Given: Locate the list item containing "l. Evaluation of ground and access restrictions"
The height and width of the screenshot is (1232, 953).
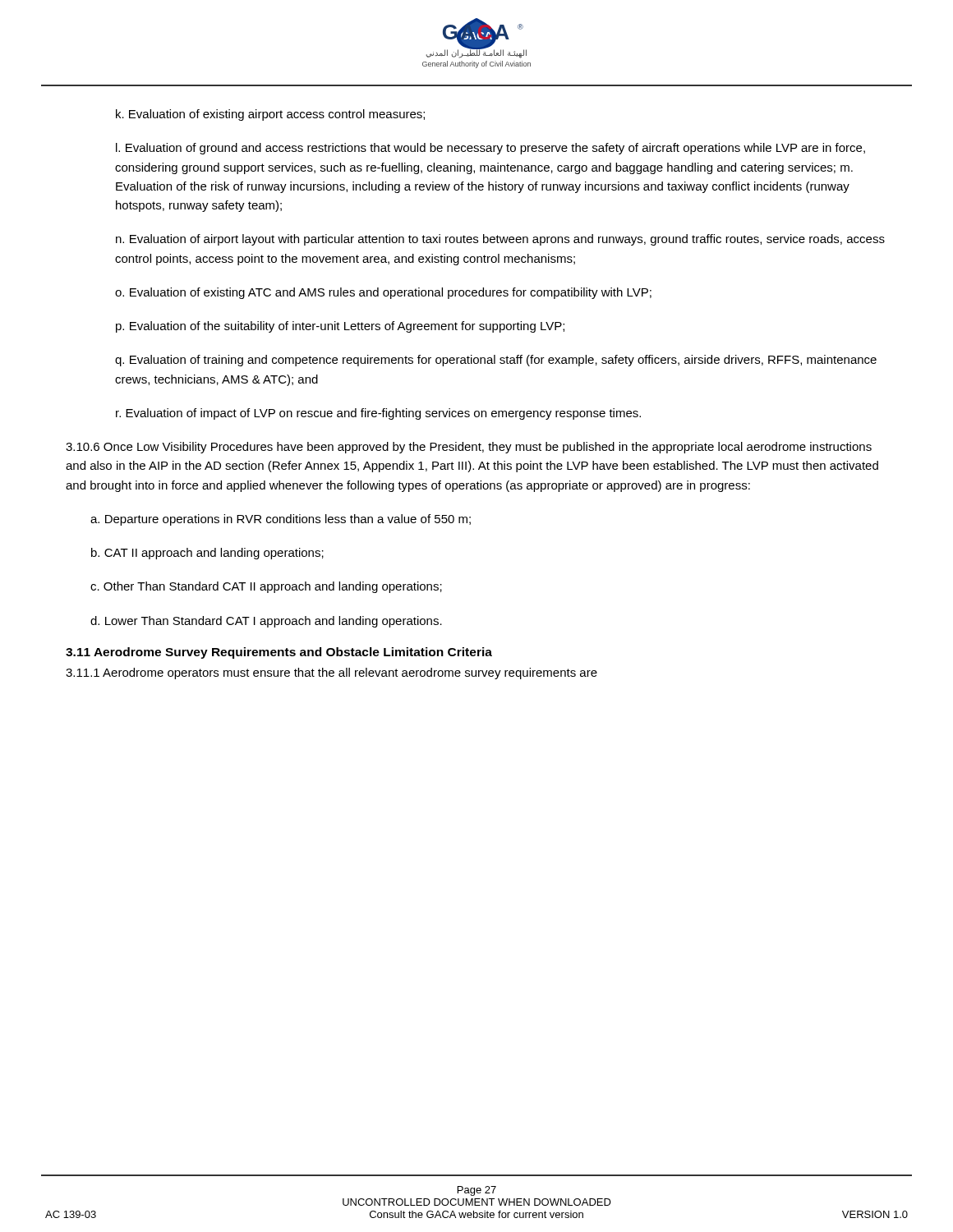Looking at the screenshot, I should click(491, 176).
